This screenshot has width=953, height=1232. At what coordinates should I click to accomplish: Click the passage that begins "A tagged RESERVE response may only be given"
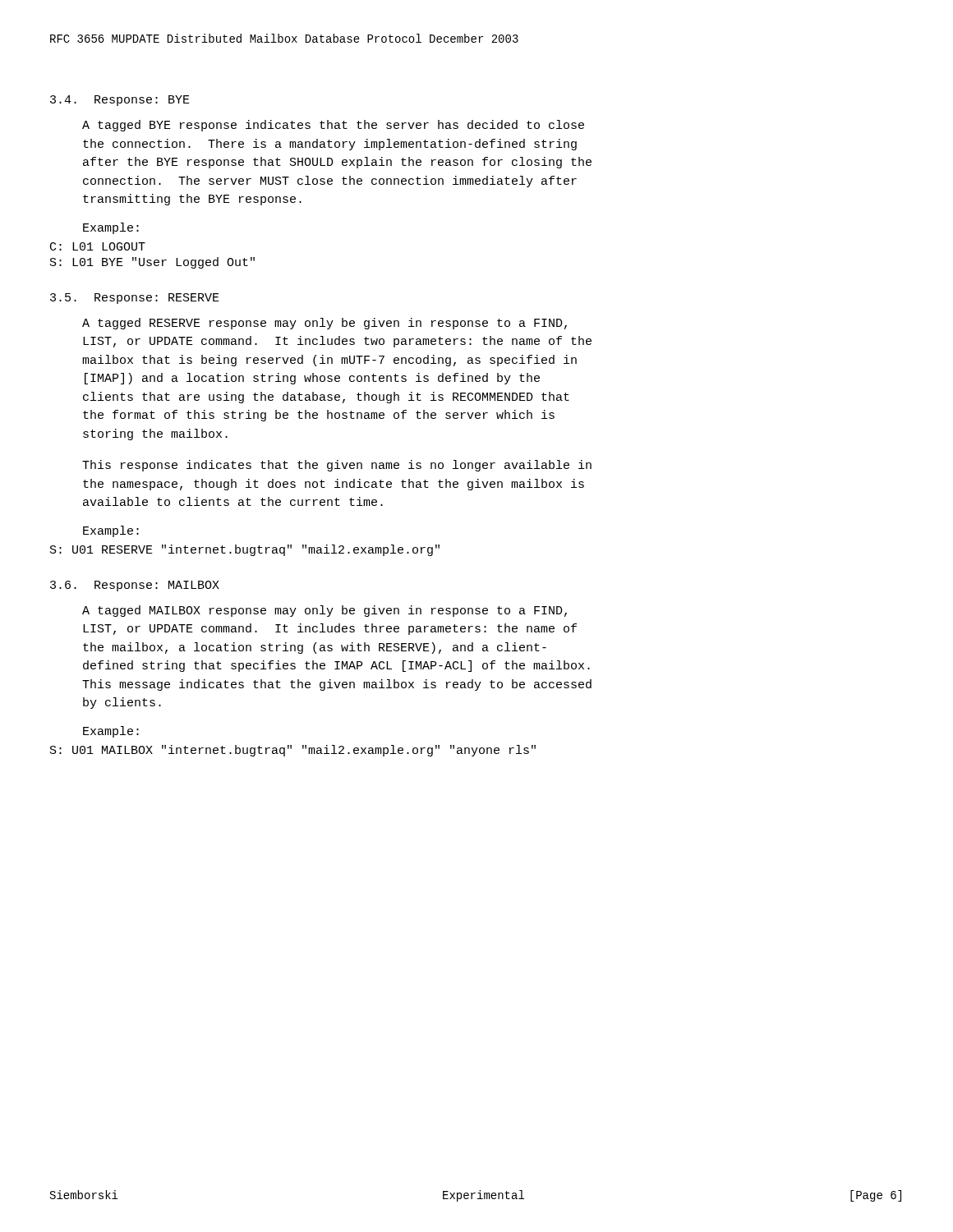(x=337, y=379)
